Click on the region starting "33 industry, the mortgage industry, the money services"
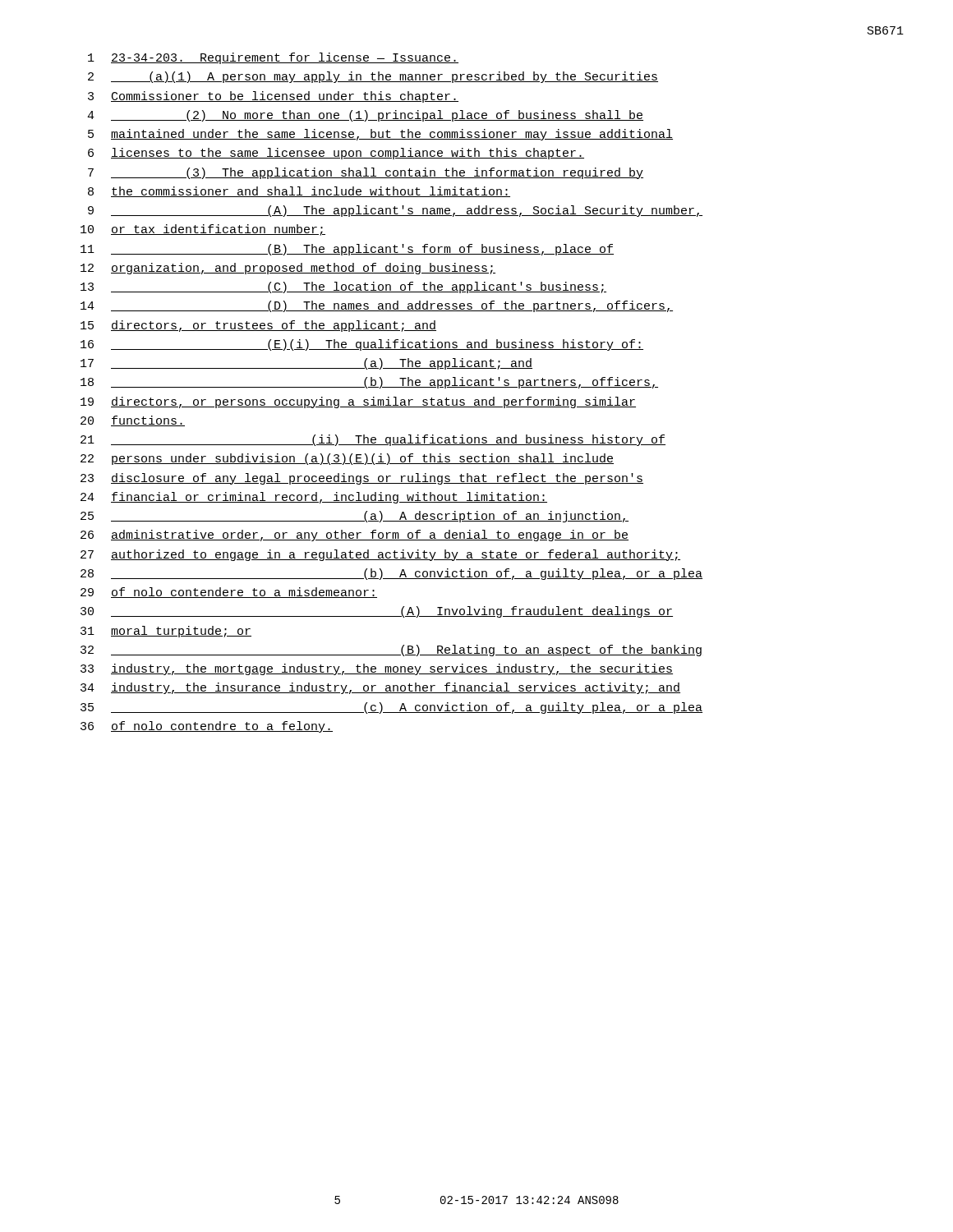Screen dimensions: 1232x953 tap(476, 670)
